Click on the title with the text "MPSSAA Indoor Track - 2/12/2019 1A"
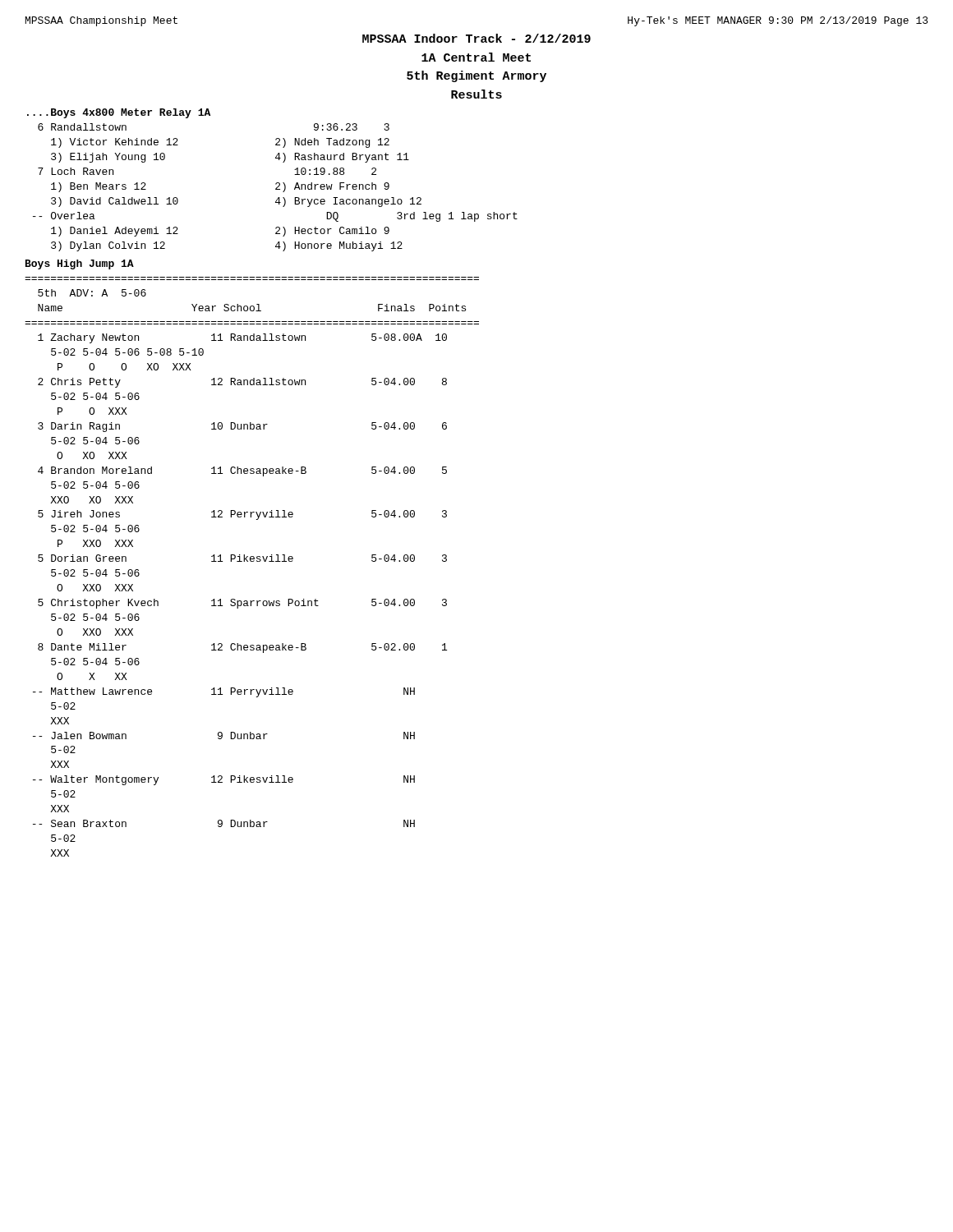The width and height of the screenshot is (953, 1232). click(x=476, y=68)
